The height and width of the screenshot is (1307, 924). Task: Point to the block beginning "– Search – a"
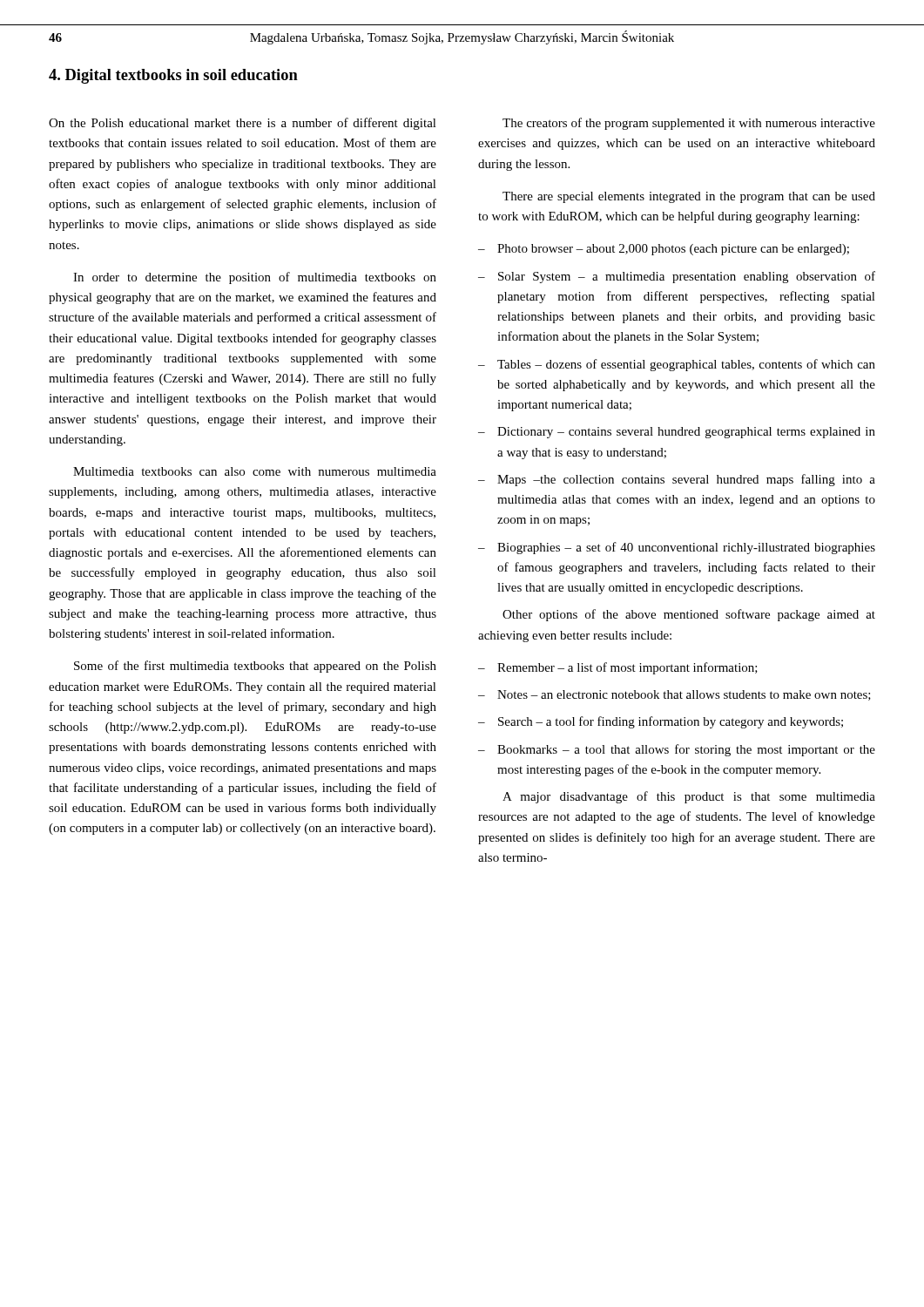677,722
